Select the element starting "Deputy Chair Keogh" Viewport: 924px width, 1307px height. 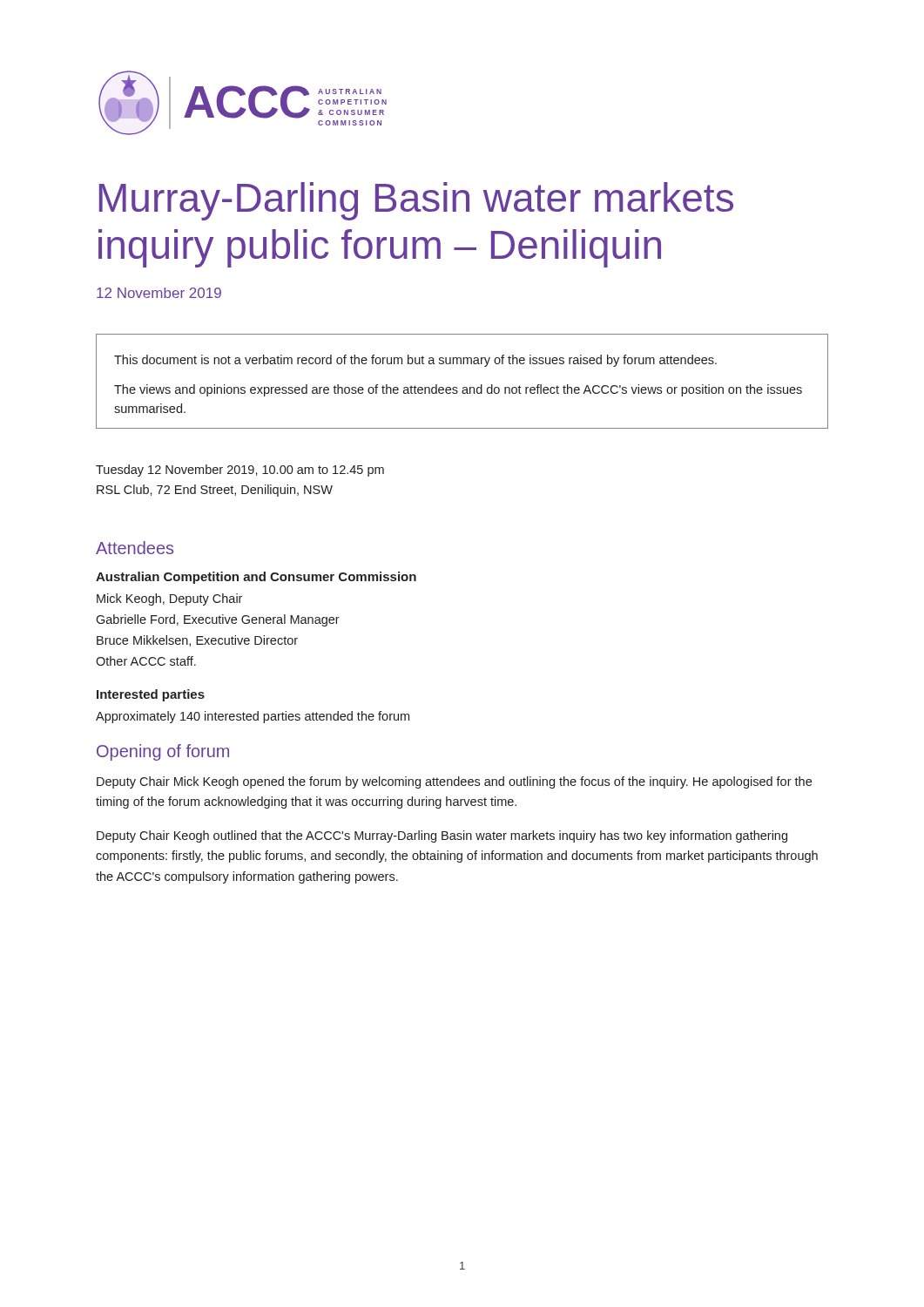[457, 856]
